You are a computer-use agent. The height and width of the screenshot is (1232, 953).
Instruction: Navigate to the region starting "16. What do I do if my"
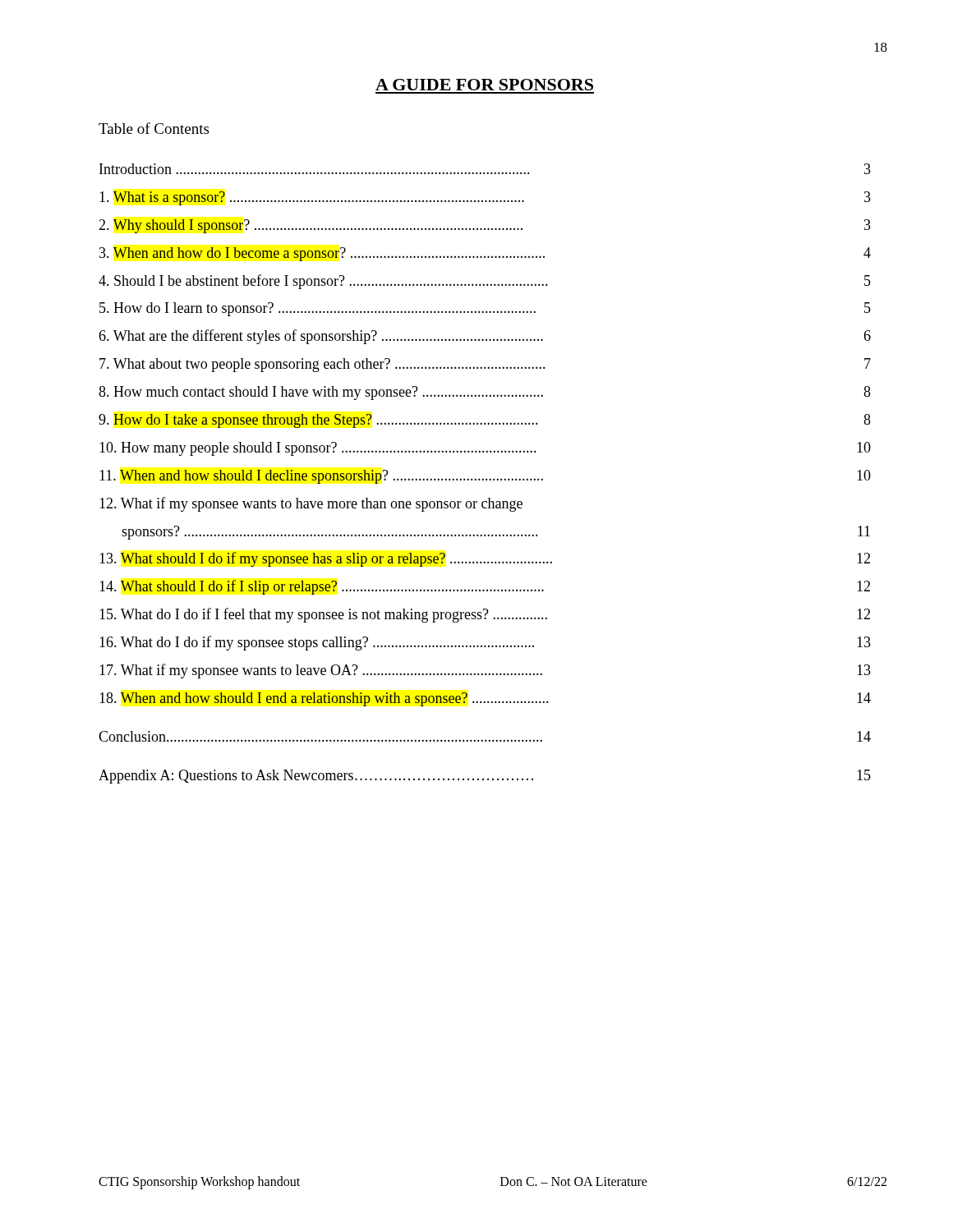485,643
